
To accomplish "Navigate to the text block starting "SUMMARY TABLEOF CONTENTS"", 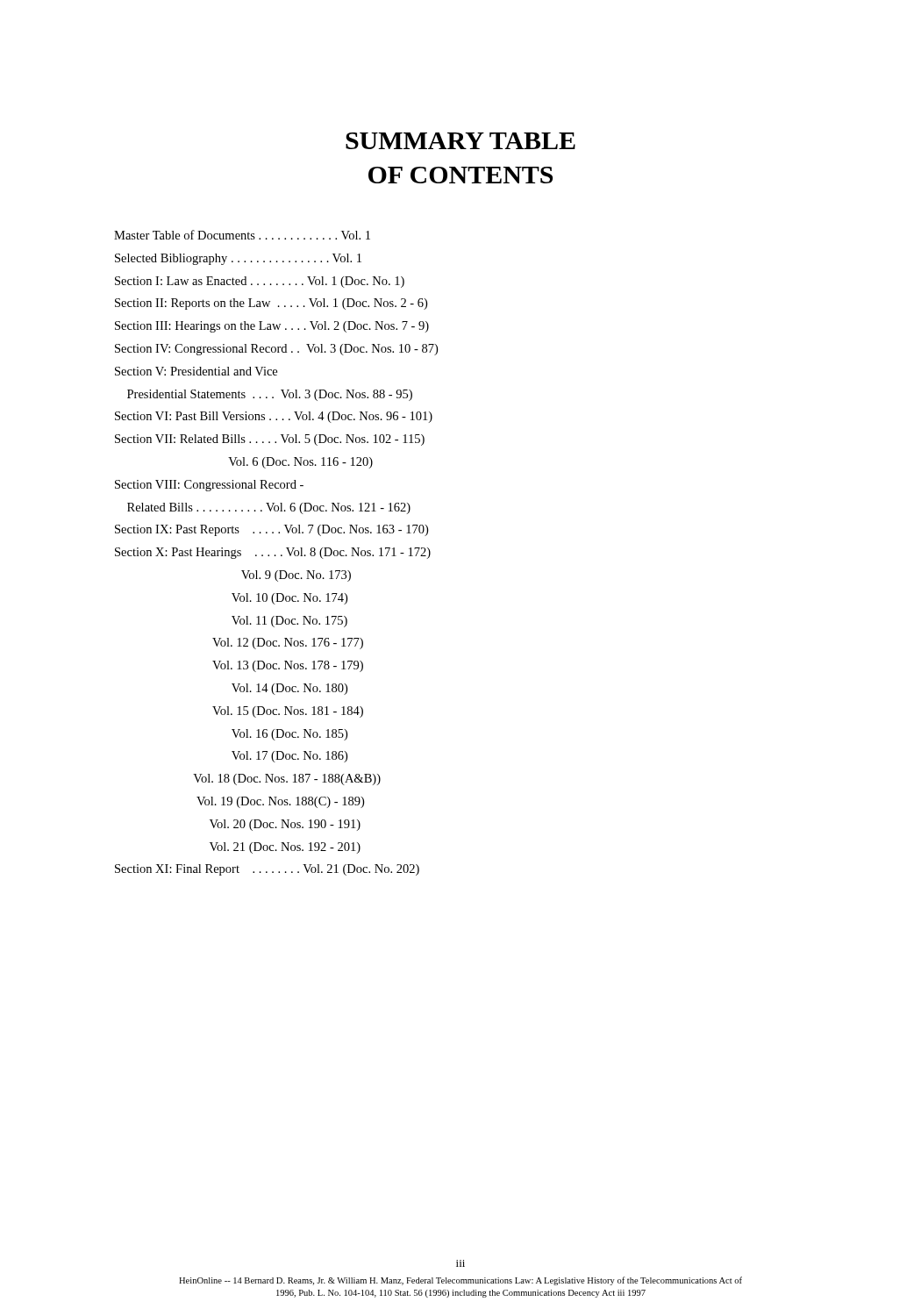I will pos(460,157).
